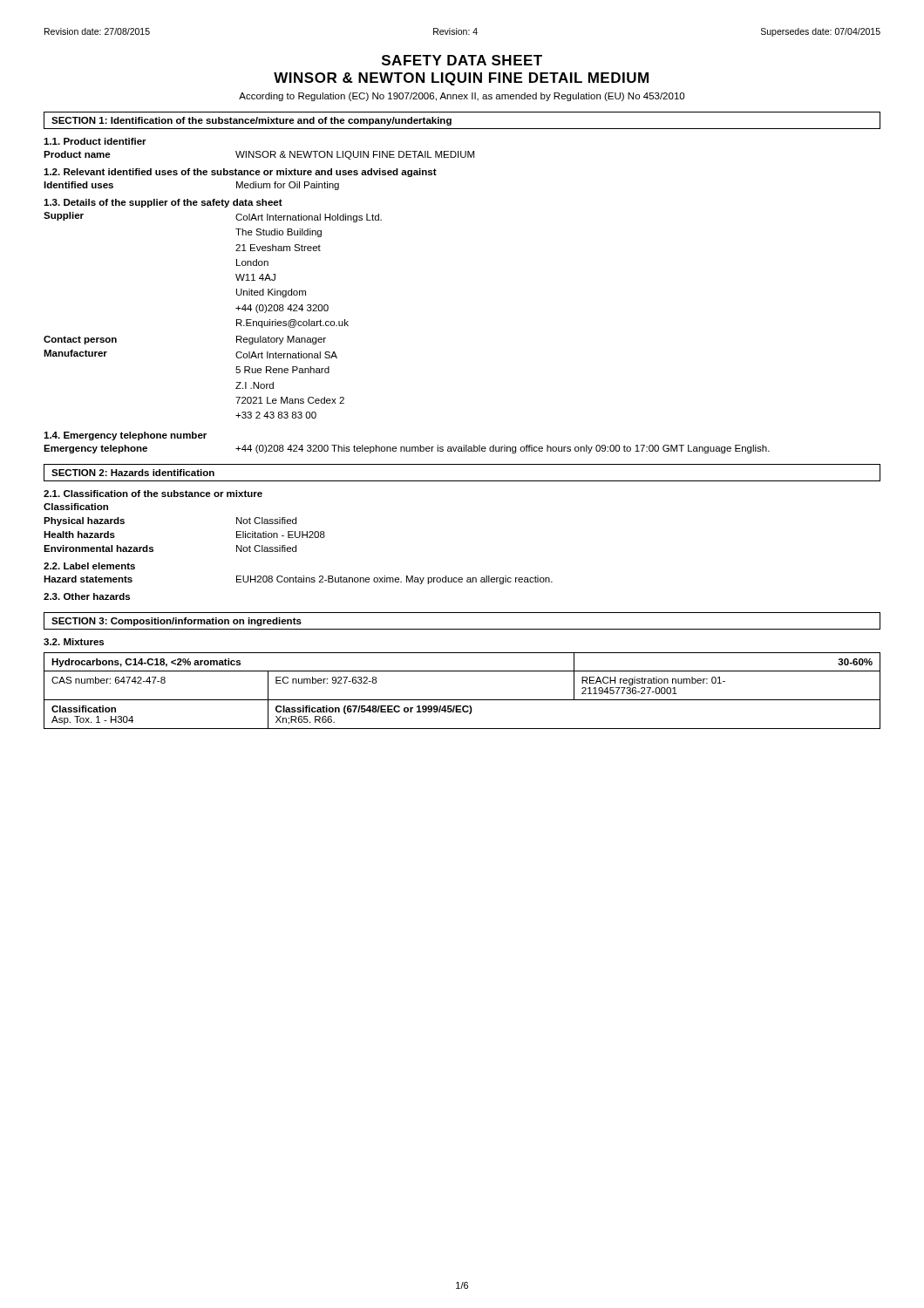924x1308 pixels.
Task: Point to "2. Mixtures"
Action: [x=74, y=642]
